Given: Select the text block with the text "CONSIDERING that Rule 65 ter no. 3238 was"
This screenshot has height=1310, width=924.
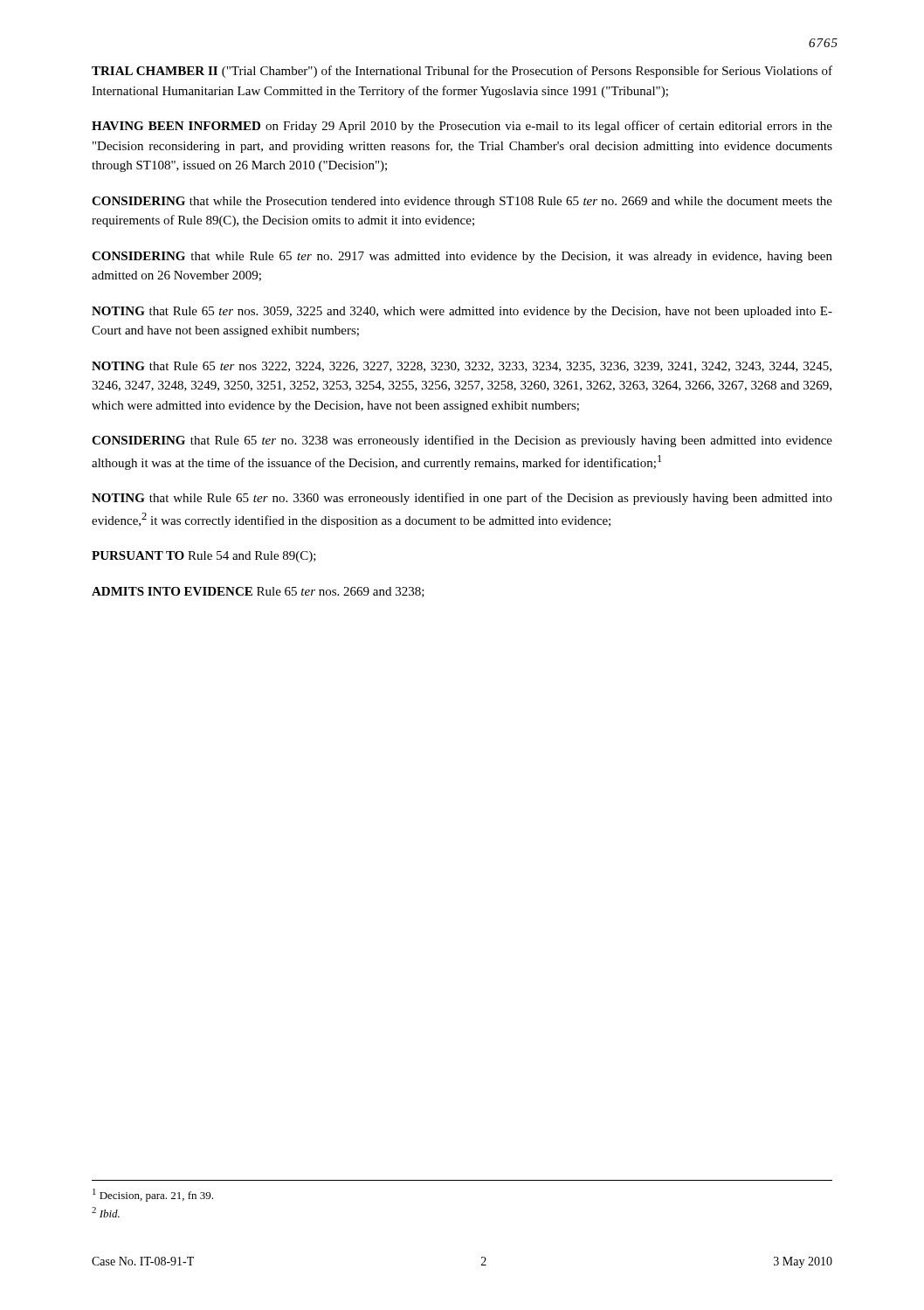Looking at the screenshot, I should [x=462, y=451].
